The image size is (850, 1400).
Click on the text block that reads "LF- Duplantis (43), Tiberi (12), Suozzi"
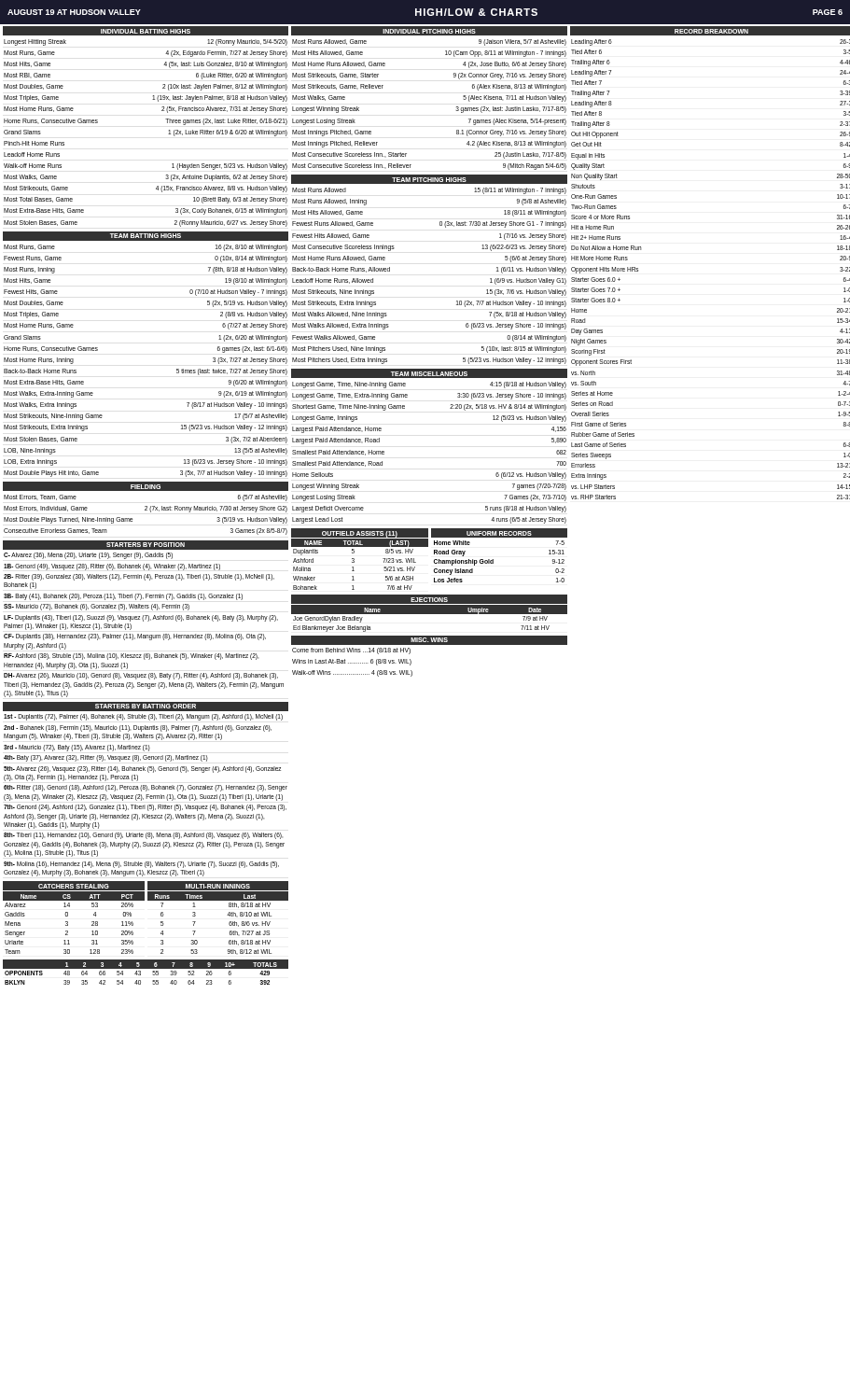(x=141, y=621)
